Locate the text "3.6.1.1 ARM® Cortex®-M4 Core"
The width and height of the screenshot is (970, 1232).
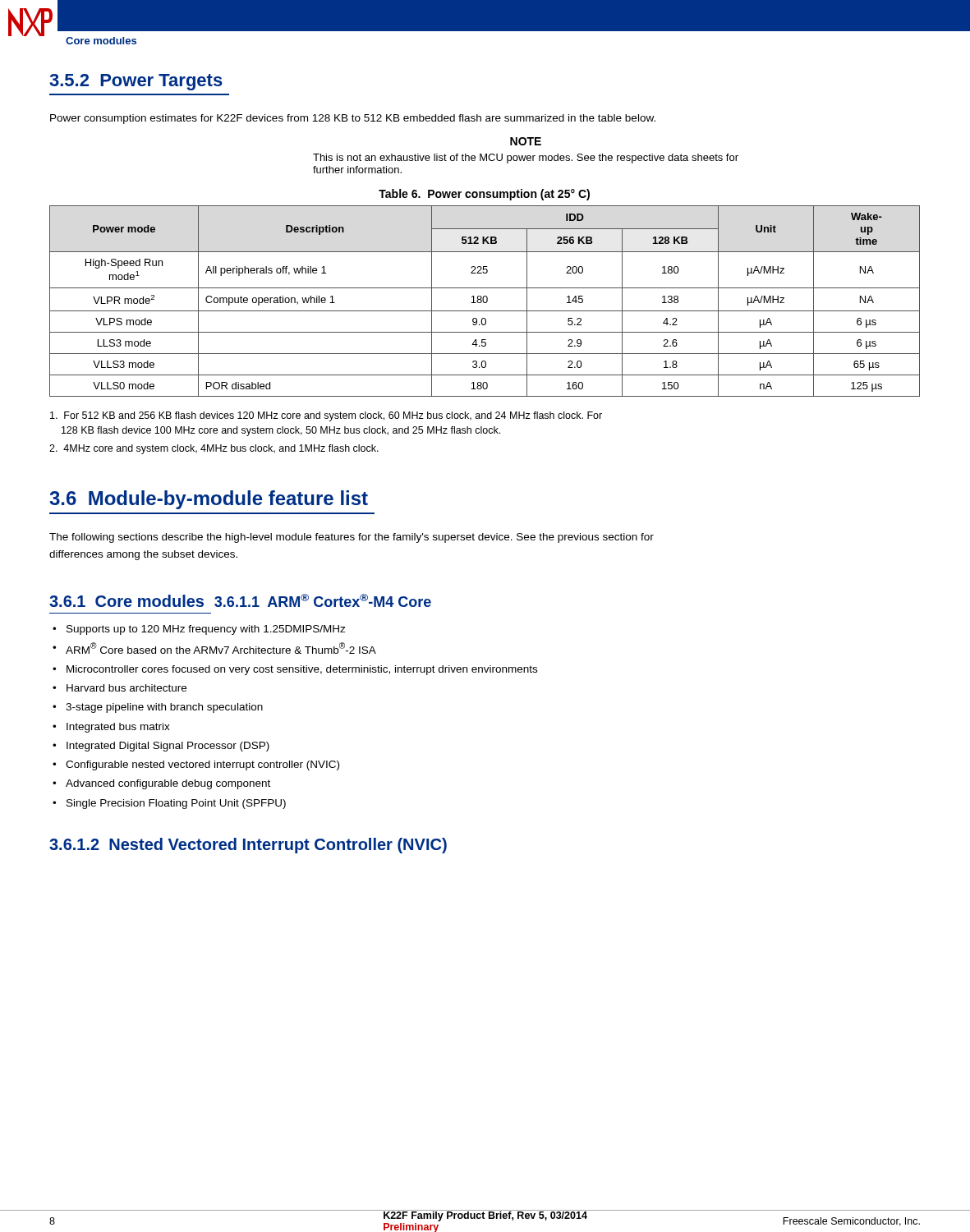coord(323,601)
